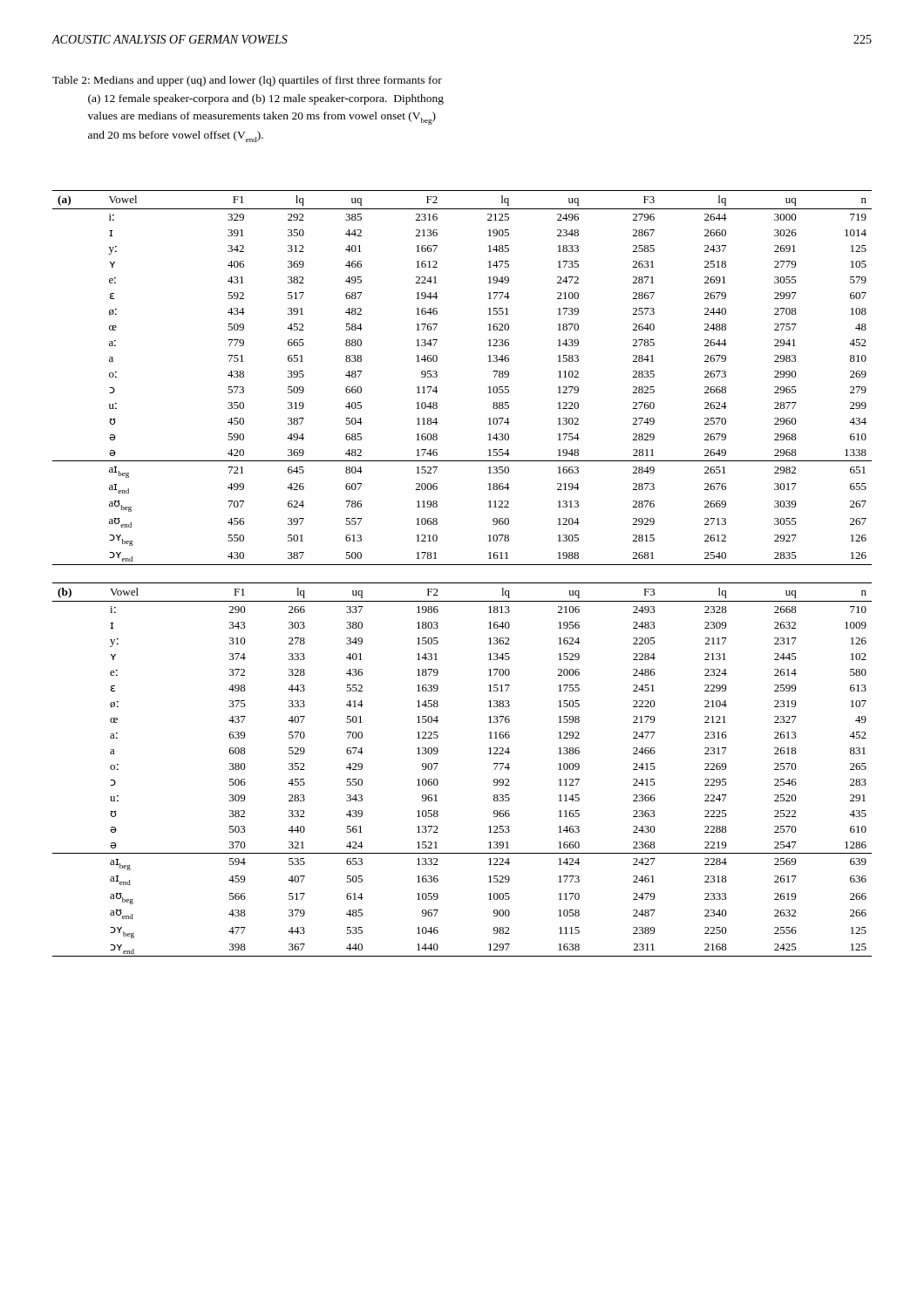The width and height of the screenshot is (924, 1308).
Task: Select the table
Action: (462, 573)
